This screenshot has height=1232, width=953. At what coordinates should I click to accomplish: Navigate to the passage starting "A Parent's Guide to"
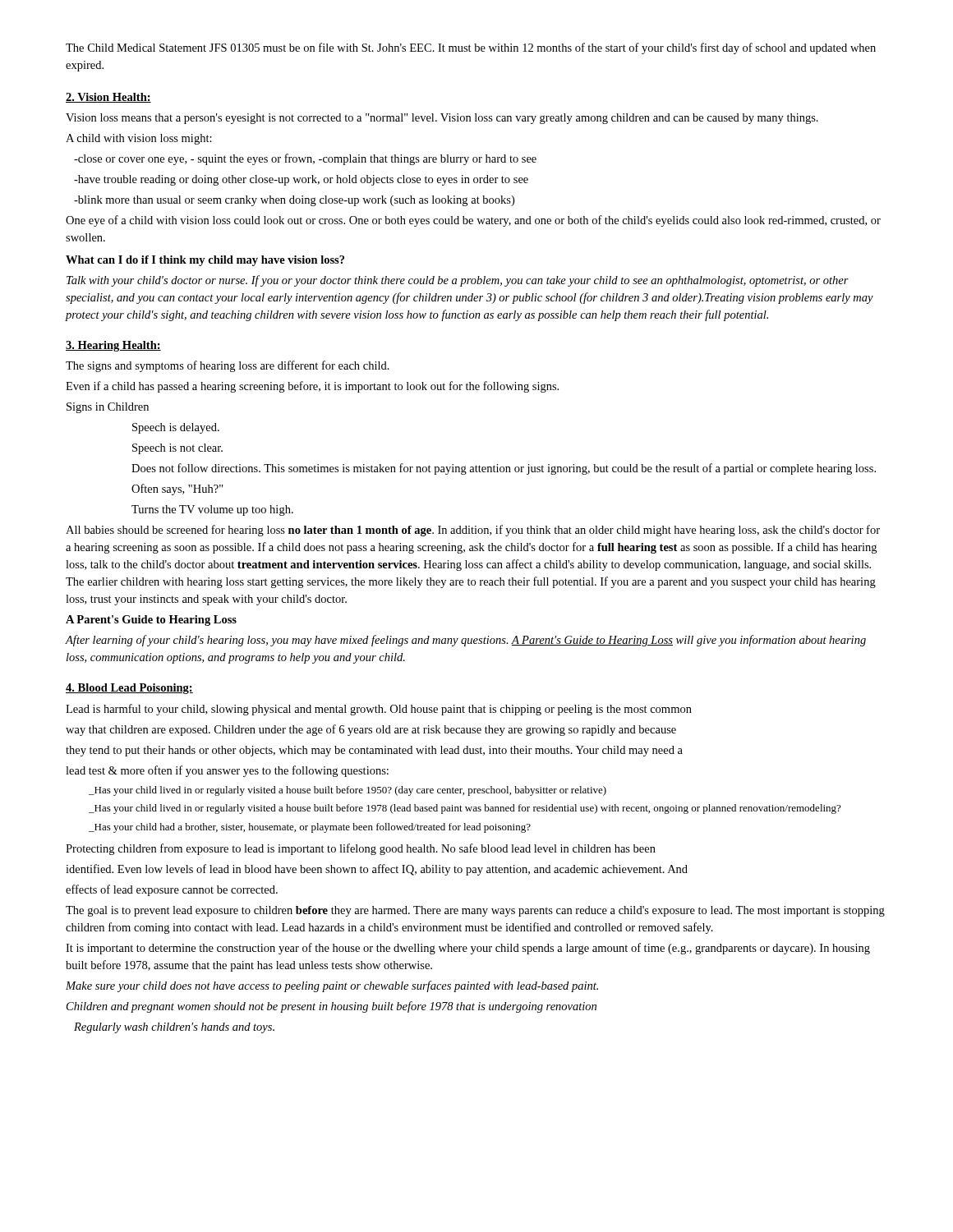pos(151,621)
